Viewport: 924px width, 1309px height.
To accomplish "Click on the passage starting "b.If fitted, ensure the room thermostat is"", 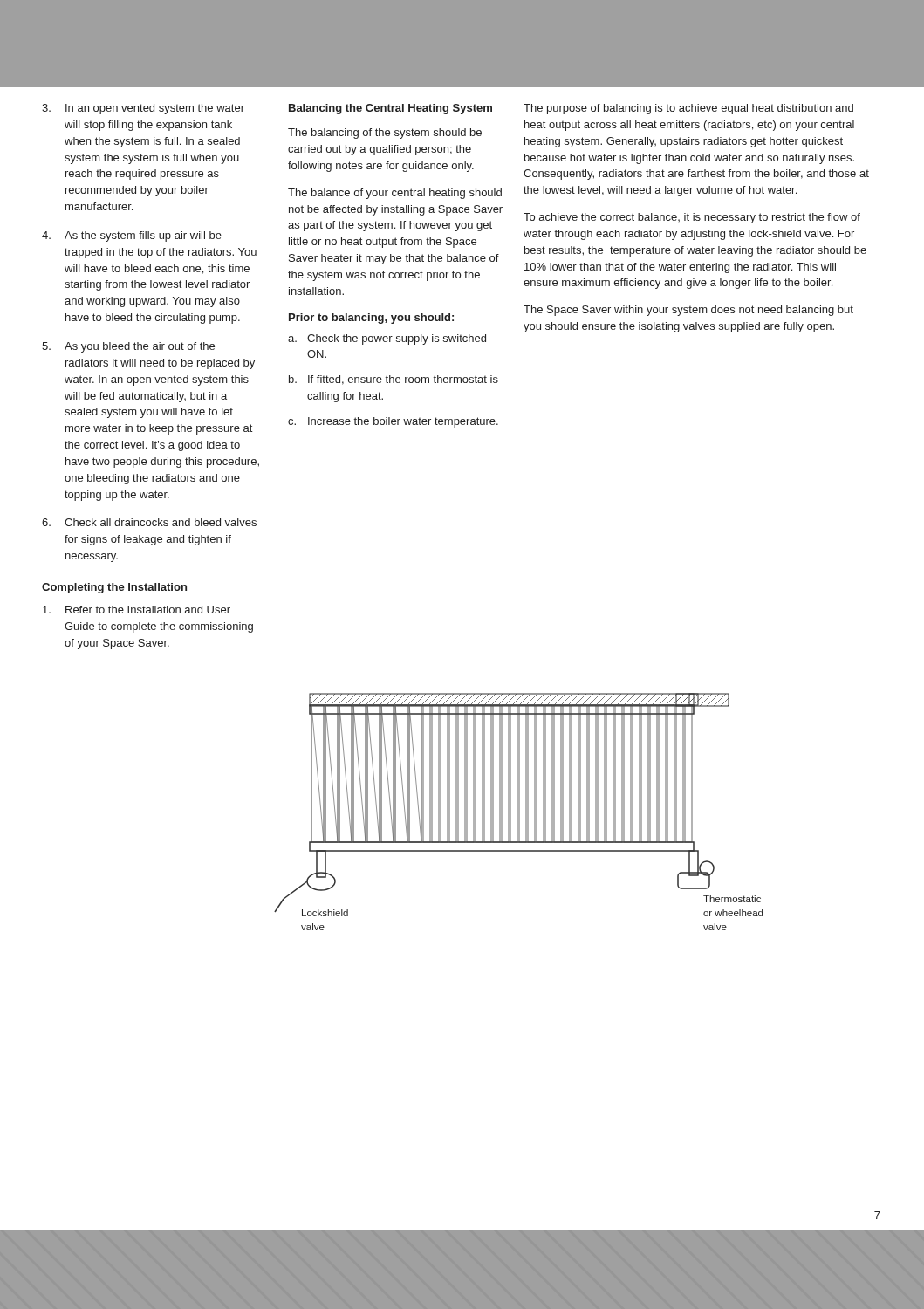I will point(396,388).
